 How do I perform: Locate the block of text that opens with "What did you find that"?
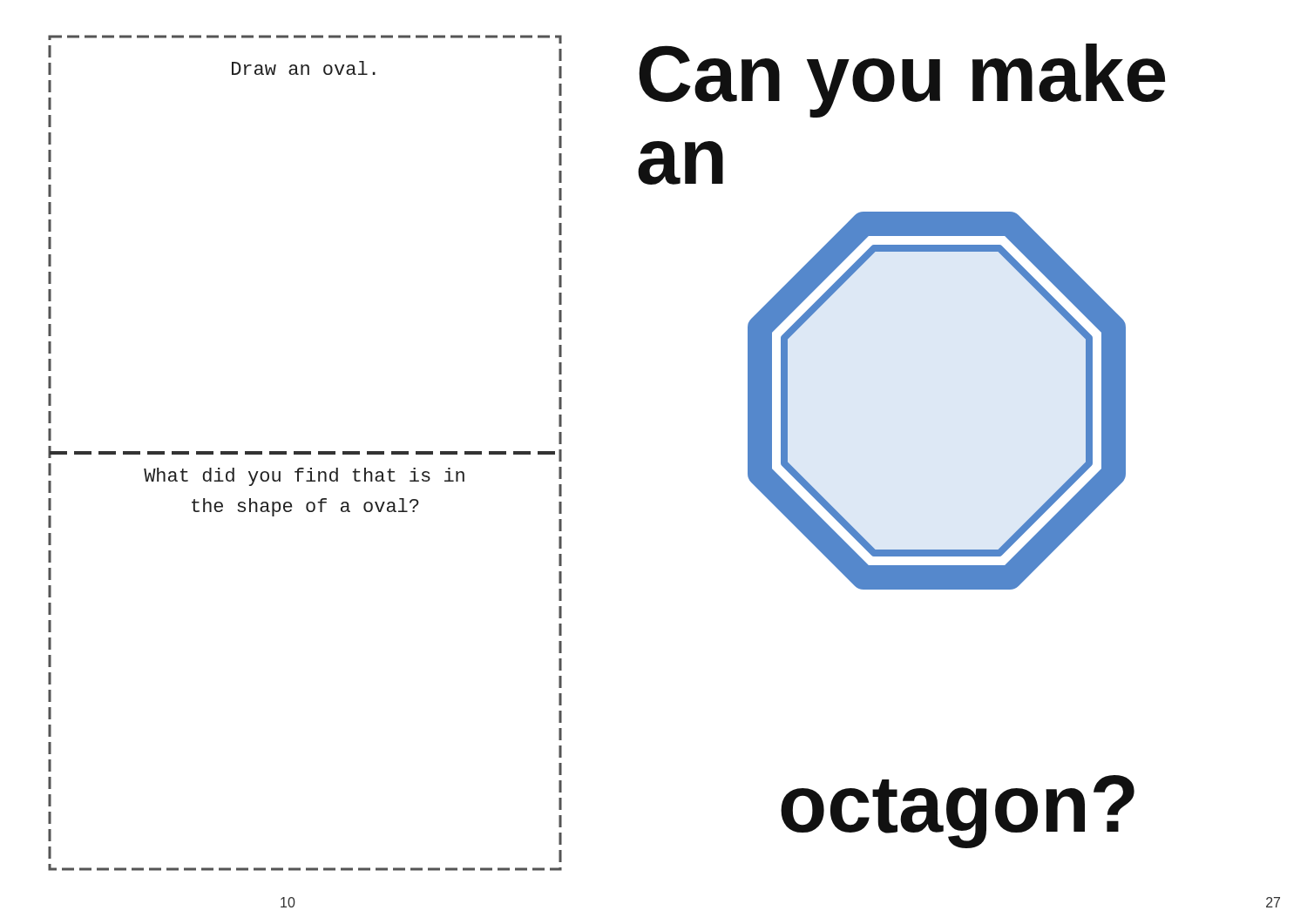(x=305, y=492)
